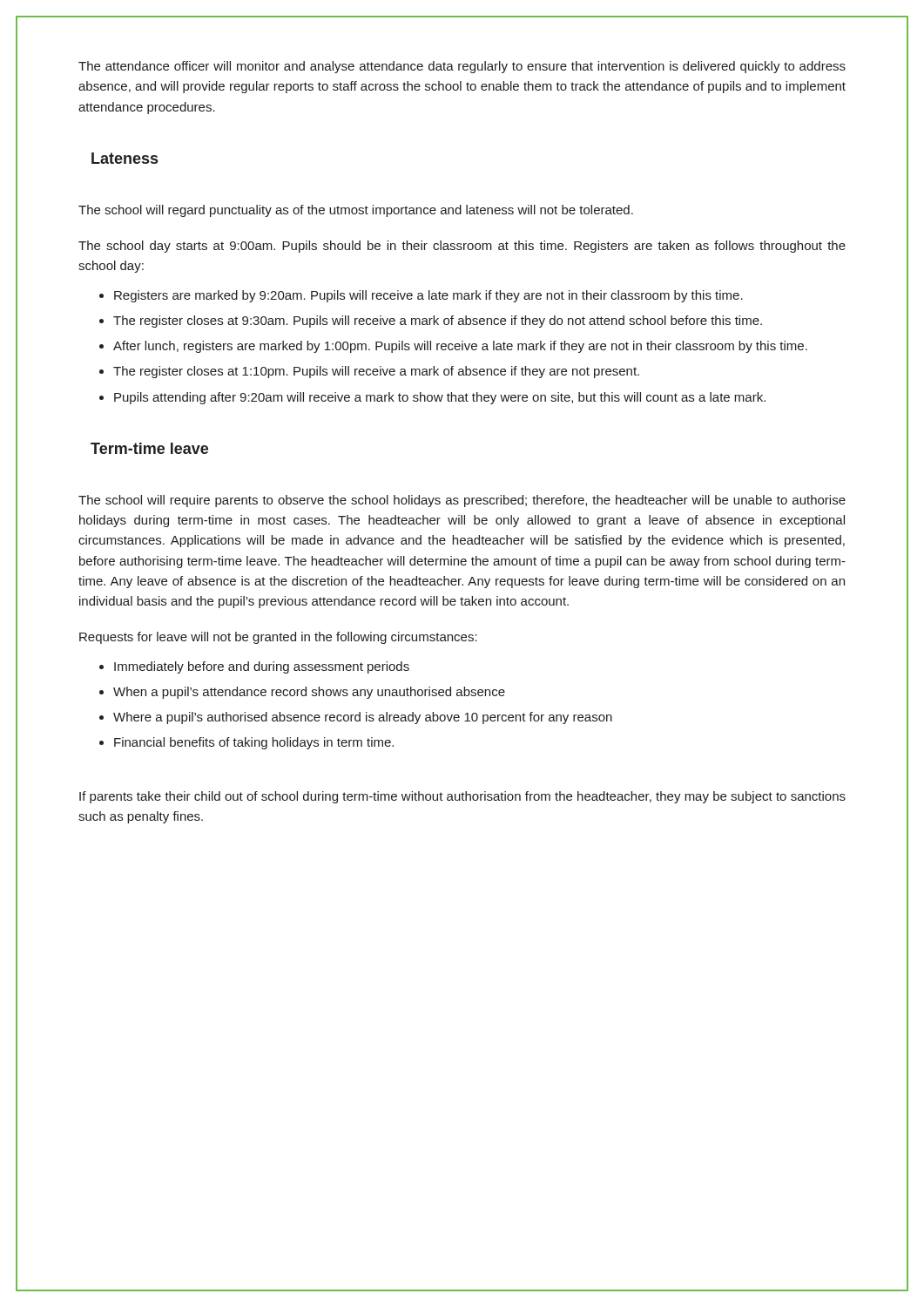This screenshot has height=1307, width=924.
Task: Click on the text block containing "If parents take their child out"
Action: pyautogui.click(x=462, y=806)
